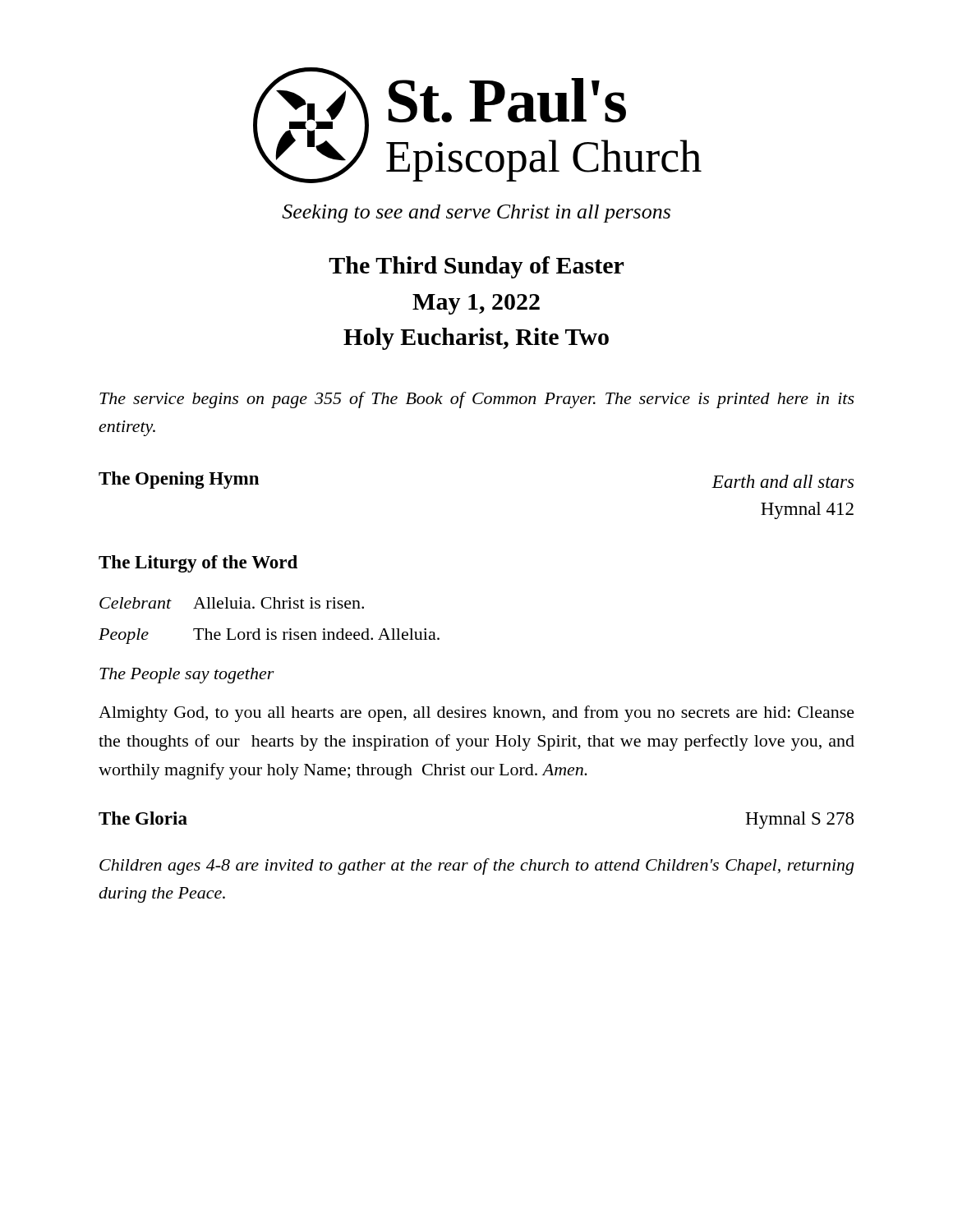Find the text block that reads "Seeking to see"
The width and height of the screenshot is (953, 1232).
pyautogui.click(x=476, y=211)
